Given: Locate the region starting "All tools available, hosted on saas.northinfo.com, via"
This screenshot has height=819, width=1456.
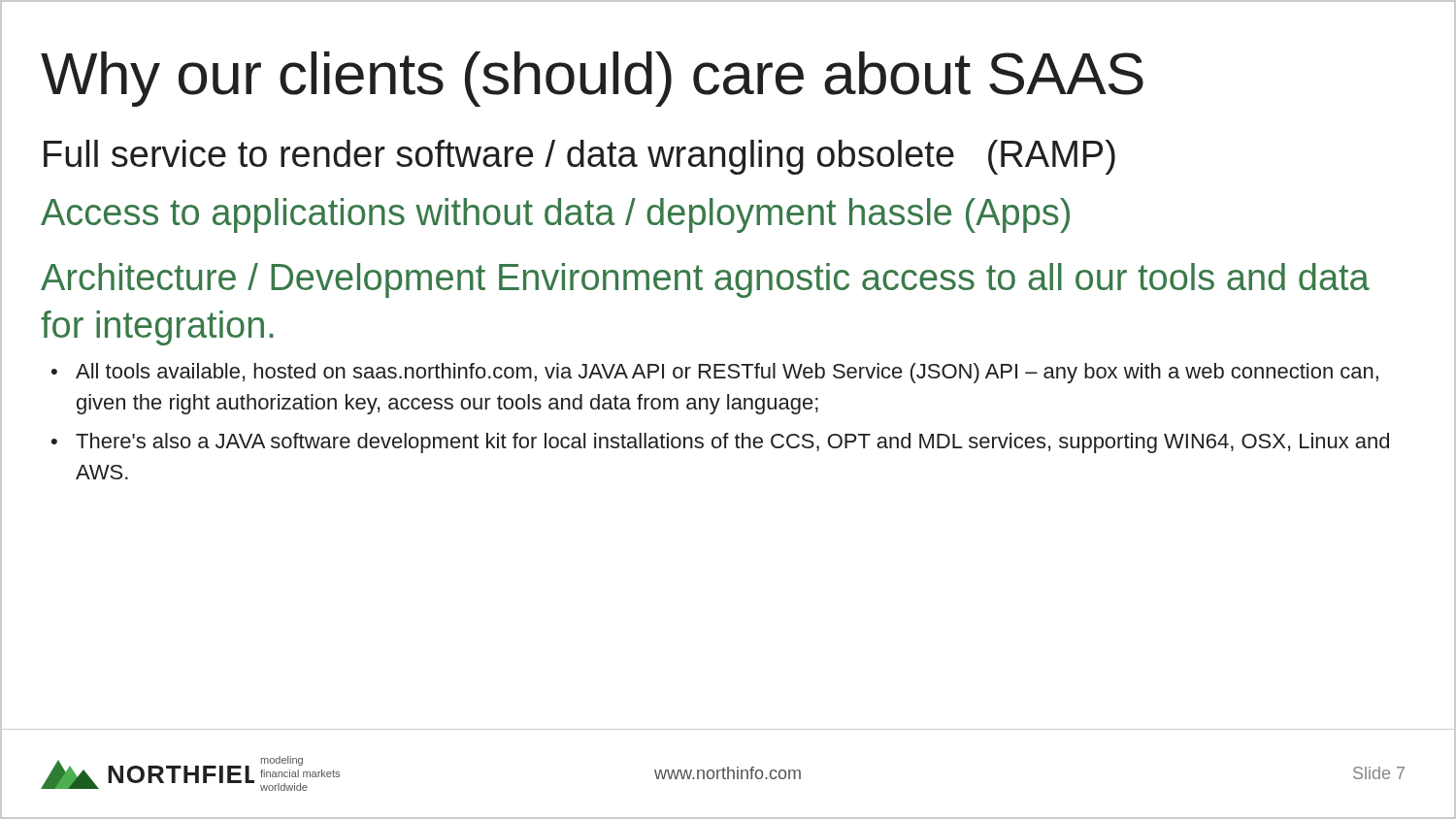Looking at the screenshot, I should [x=728, y=387].
